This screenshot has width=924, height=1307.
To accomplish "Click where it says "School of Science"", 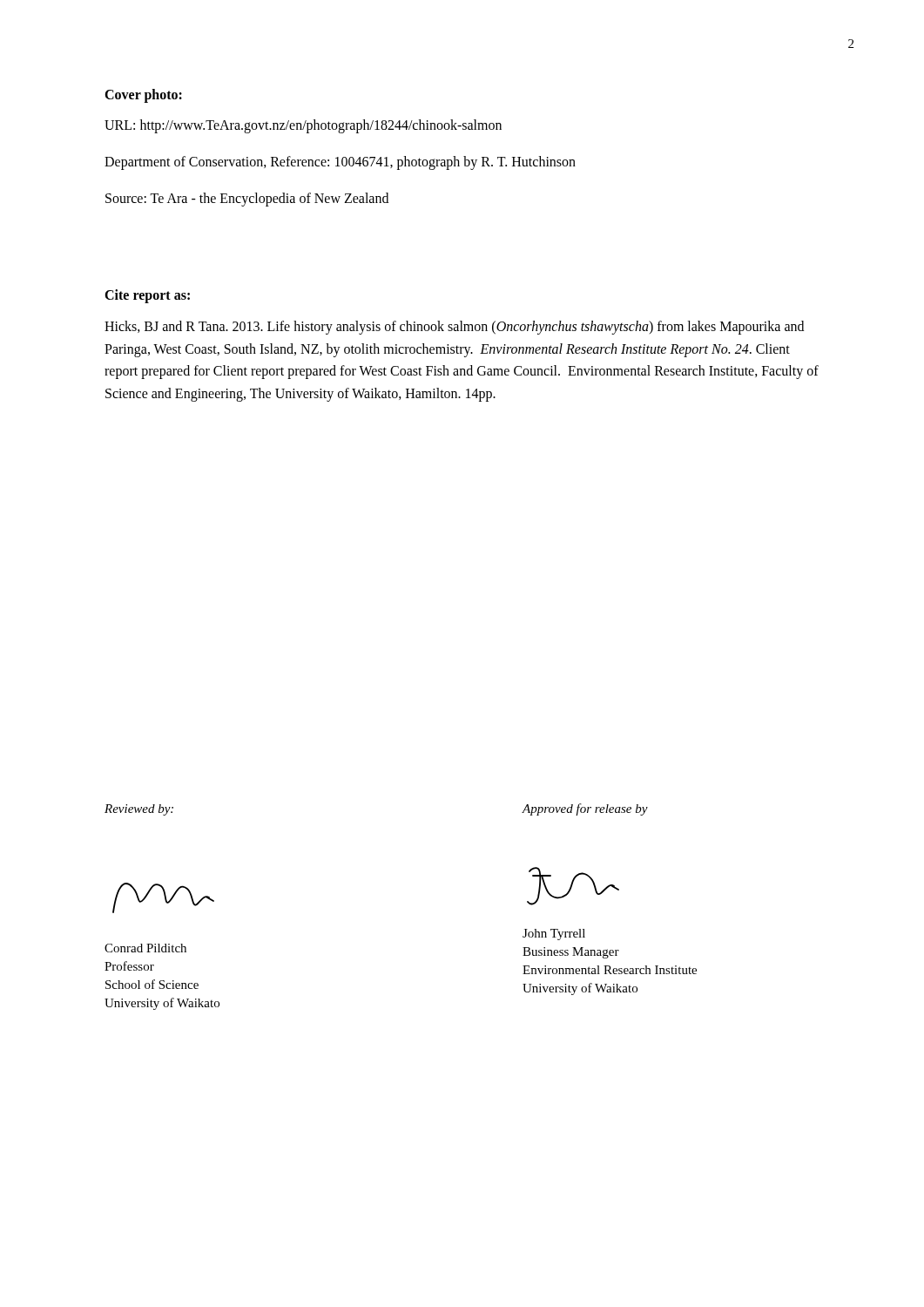I will tap(152, 985).
